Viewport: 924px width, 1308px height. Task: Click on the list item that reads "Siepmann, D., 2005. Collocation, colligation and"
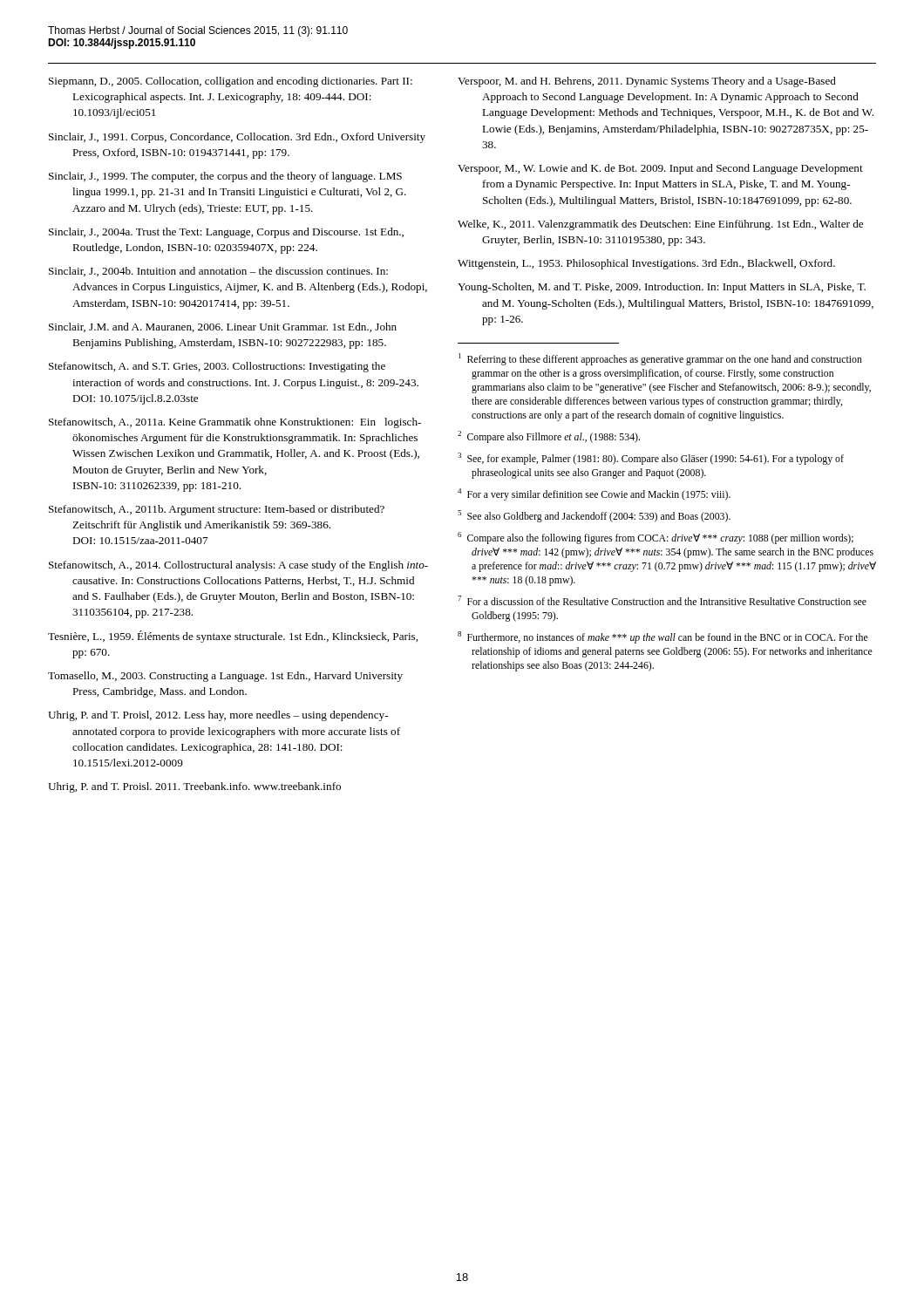(x=230, y=97)
